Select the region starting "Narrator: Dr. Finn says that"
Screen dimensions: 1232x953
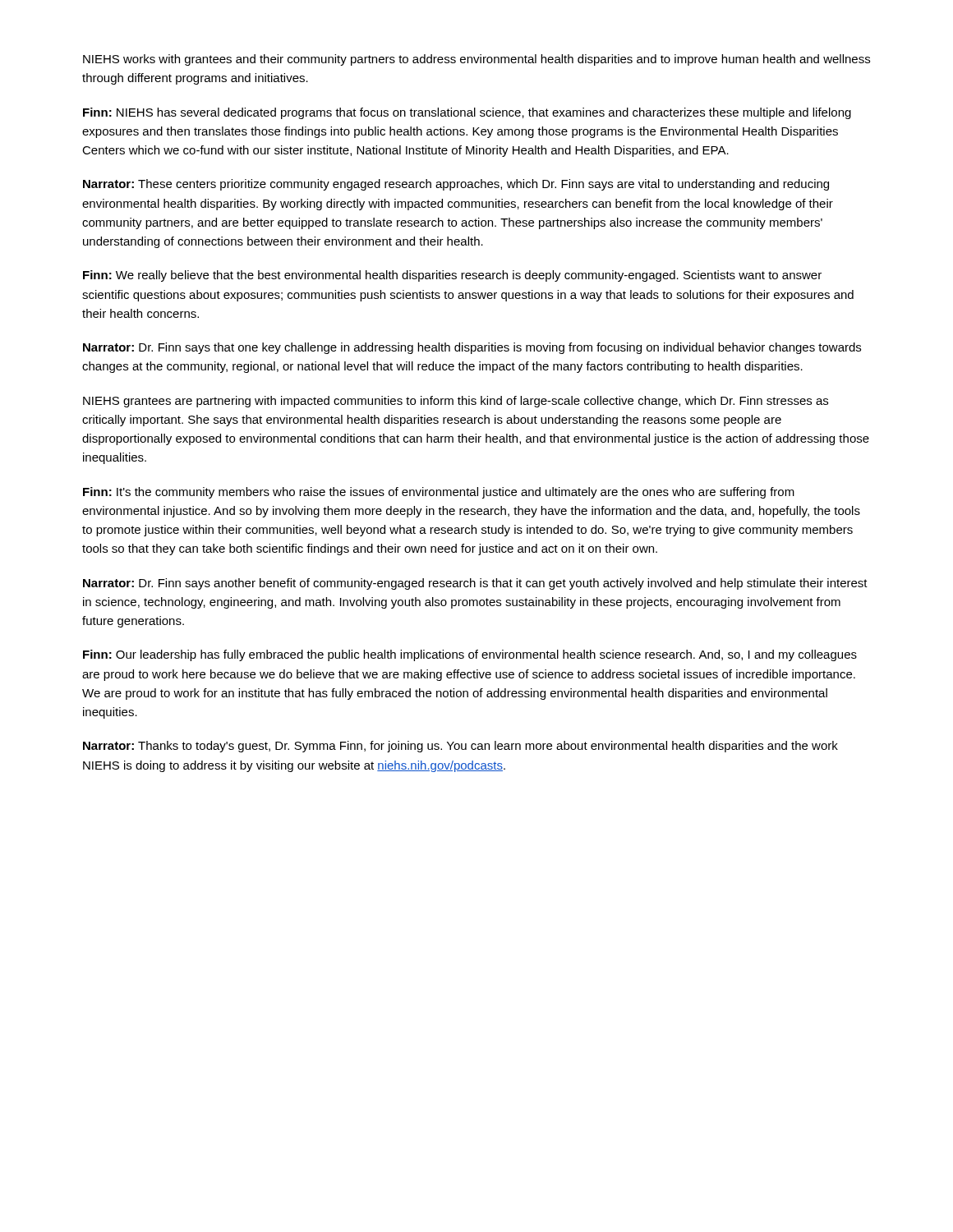click(472, 357)
